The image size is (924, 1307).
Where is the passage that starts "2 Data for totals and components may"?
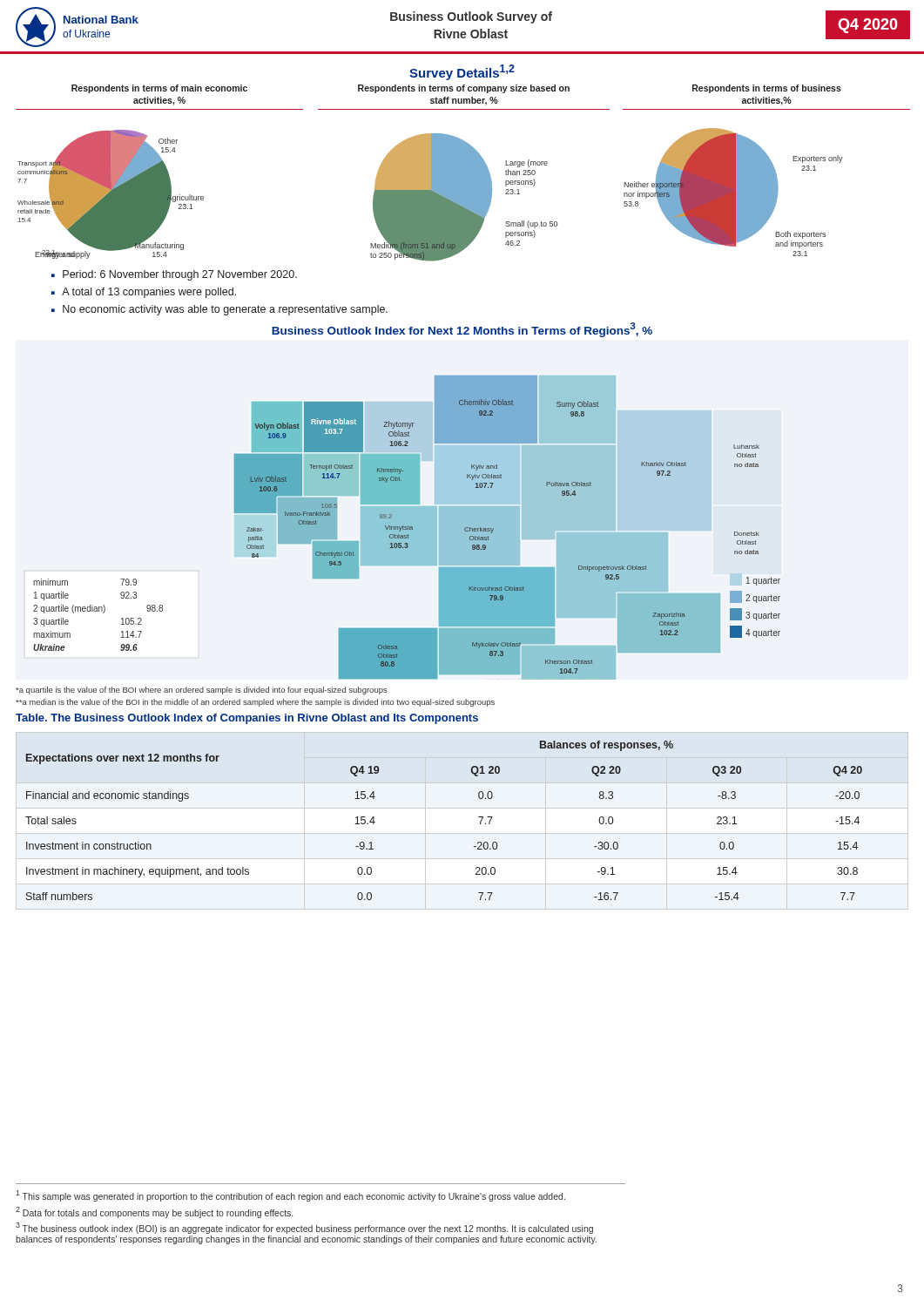(155, 1211)
